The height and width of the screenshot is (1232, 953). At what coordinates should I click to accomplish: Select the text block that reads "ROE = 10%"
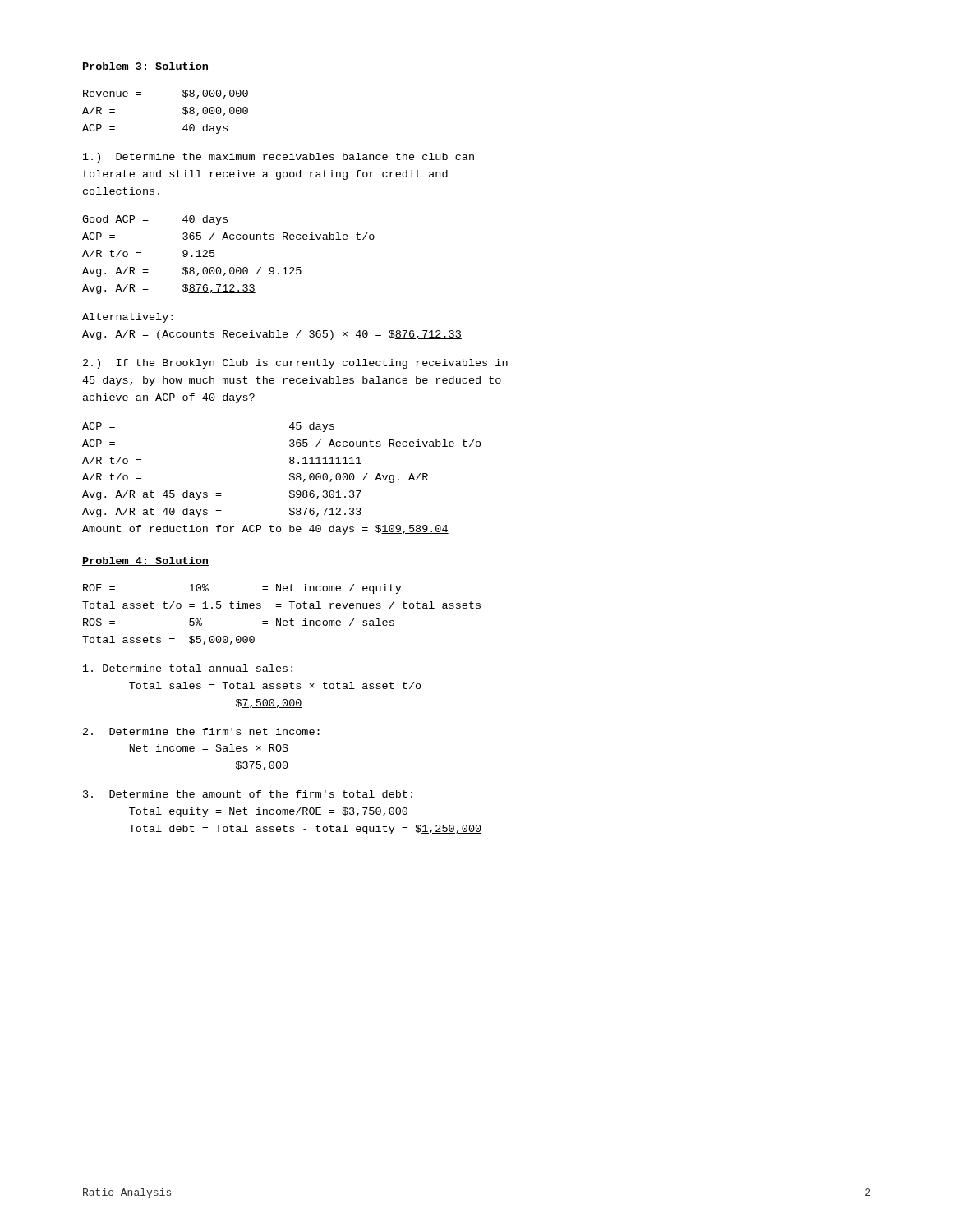point(282,614)
